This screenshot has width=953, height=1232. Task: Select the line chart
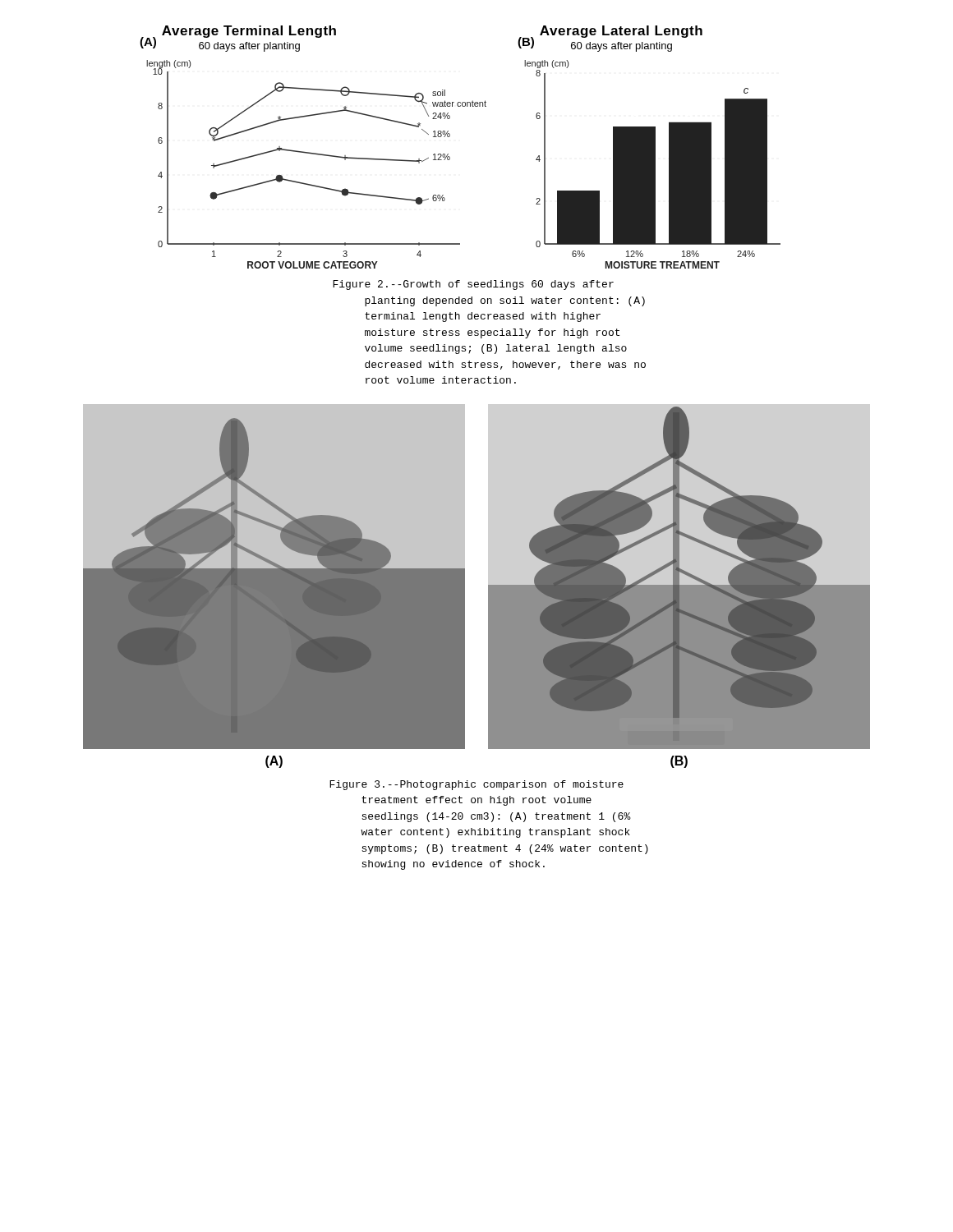tap(316, 146)
